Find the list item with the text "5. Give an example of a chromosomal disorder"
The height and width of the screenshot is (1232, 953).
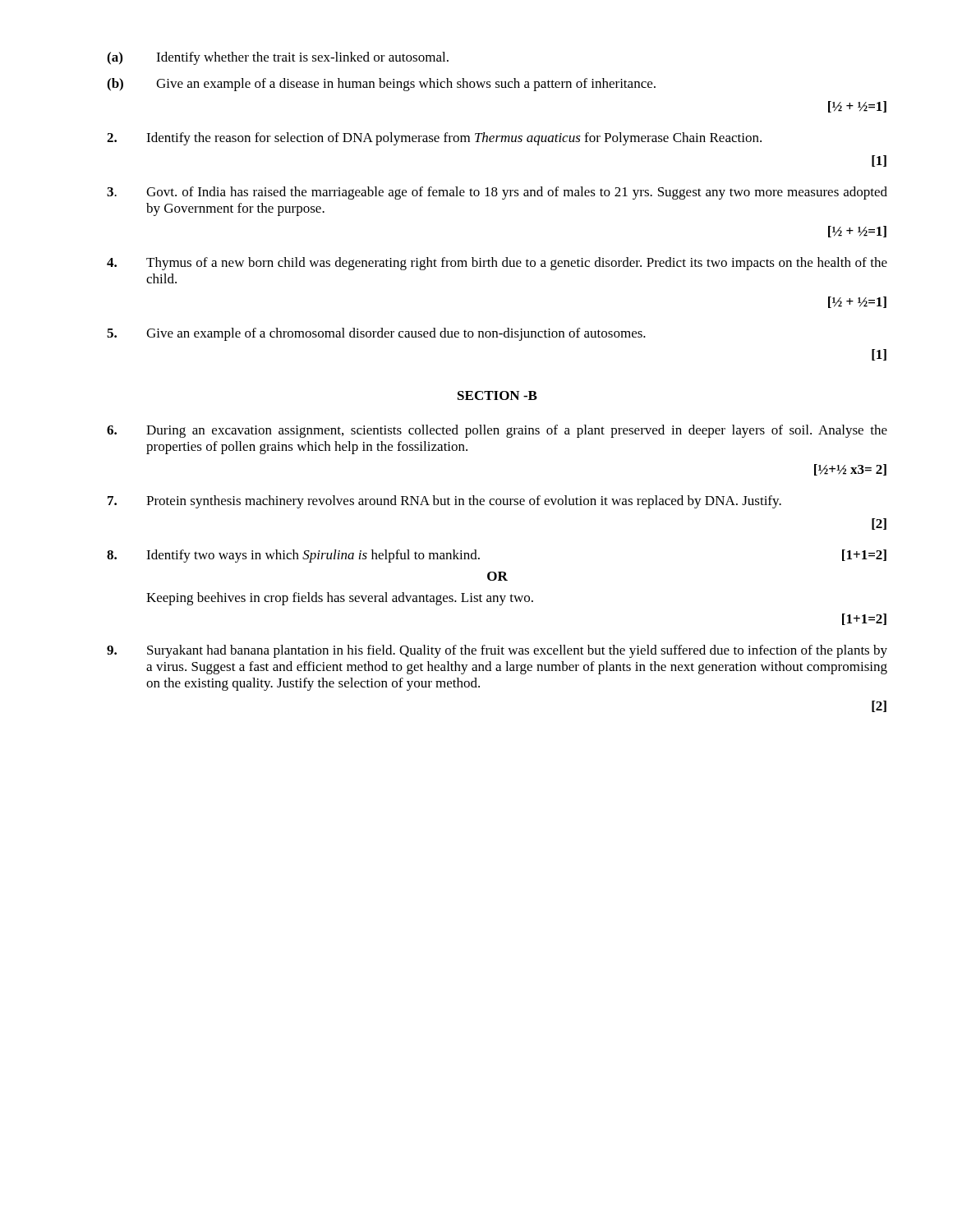point(497,333)
